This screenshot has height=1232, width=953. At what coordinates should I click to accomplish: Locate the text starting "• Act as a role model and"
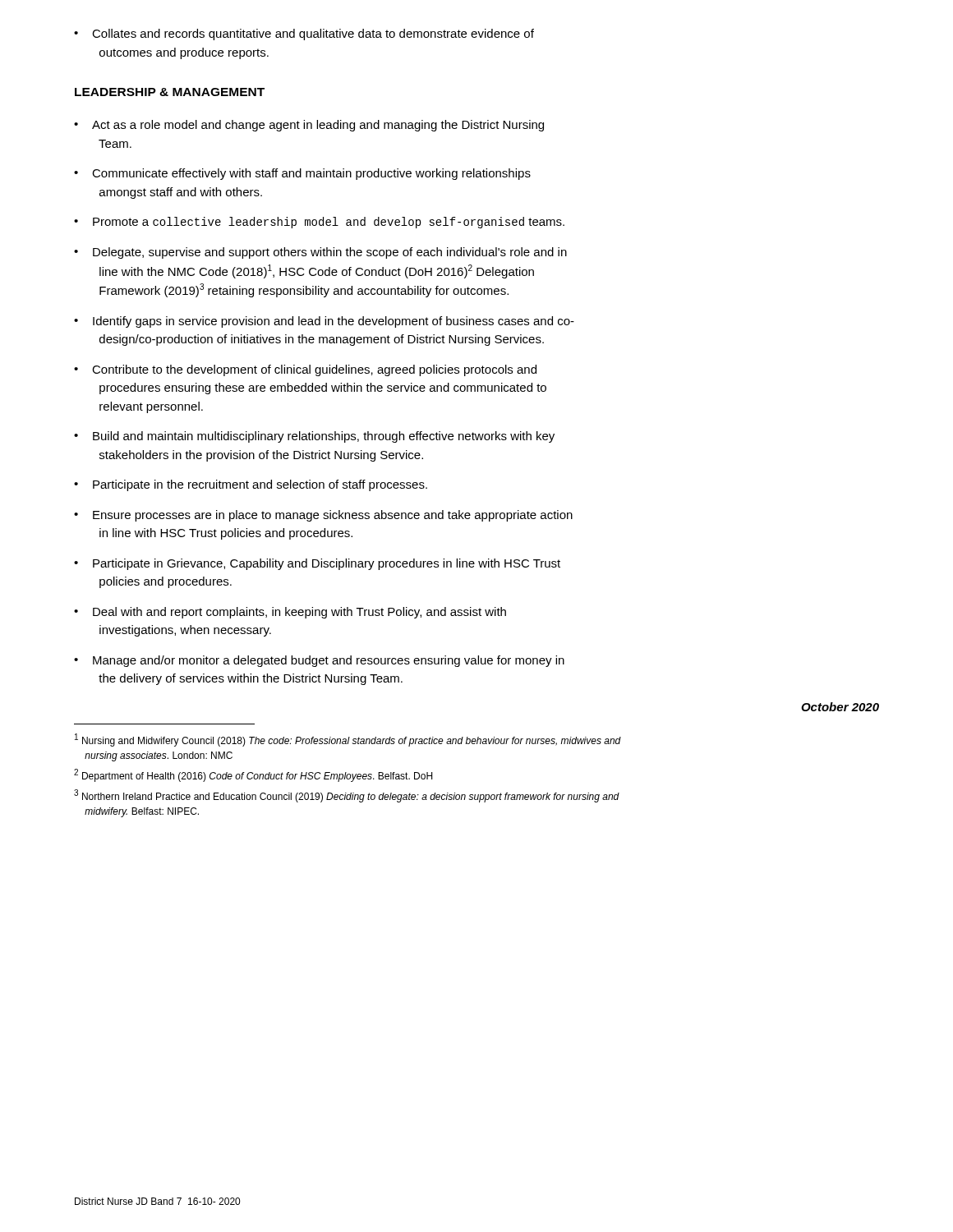pos(309,134)
